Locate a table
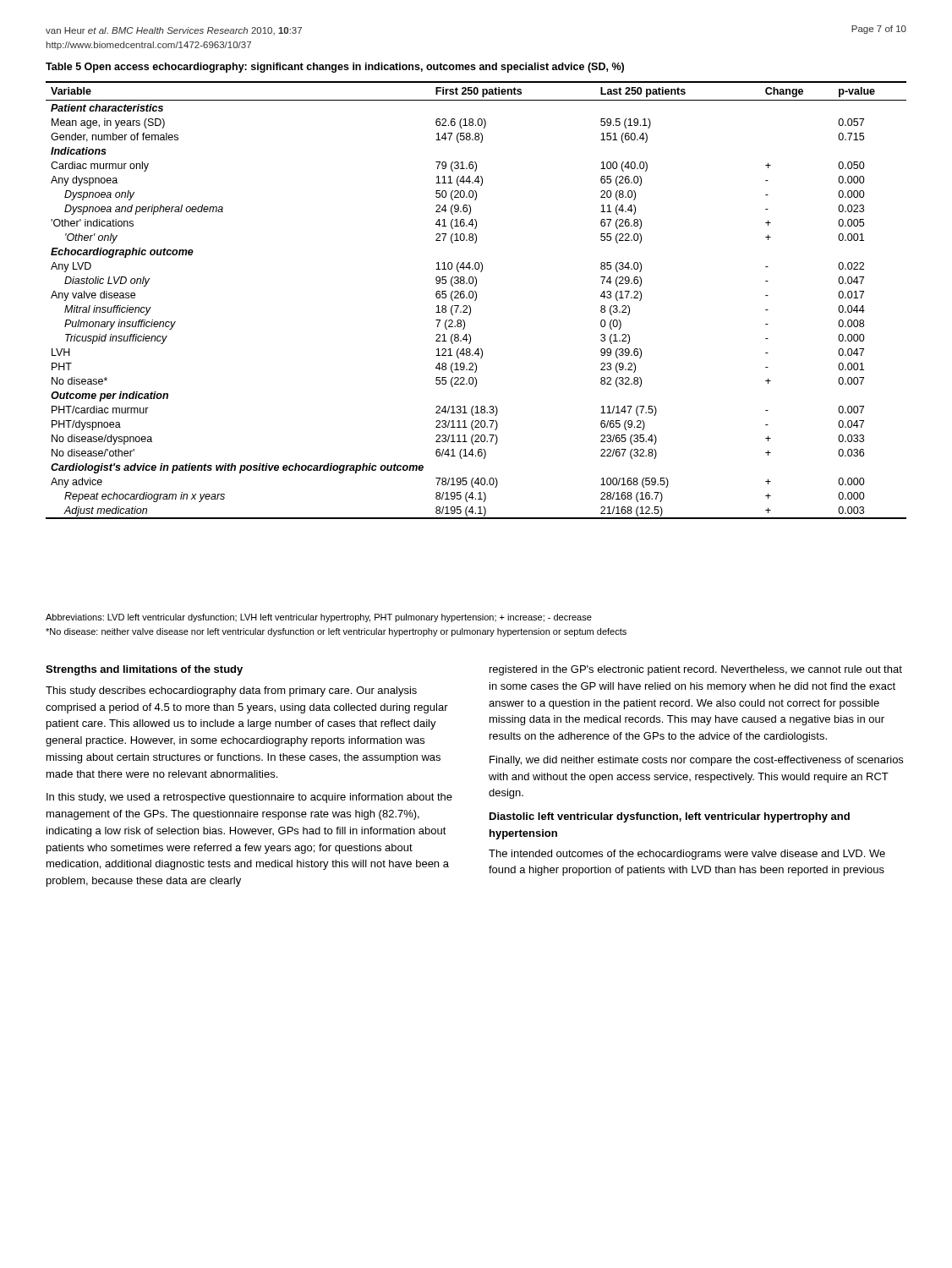The width and height of the screenshot is (952, 1268). pyautogui.click(x=476, y=300)
